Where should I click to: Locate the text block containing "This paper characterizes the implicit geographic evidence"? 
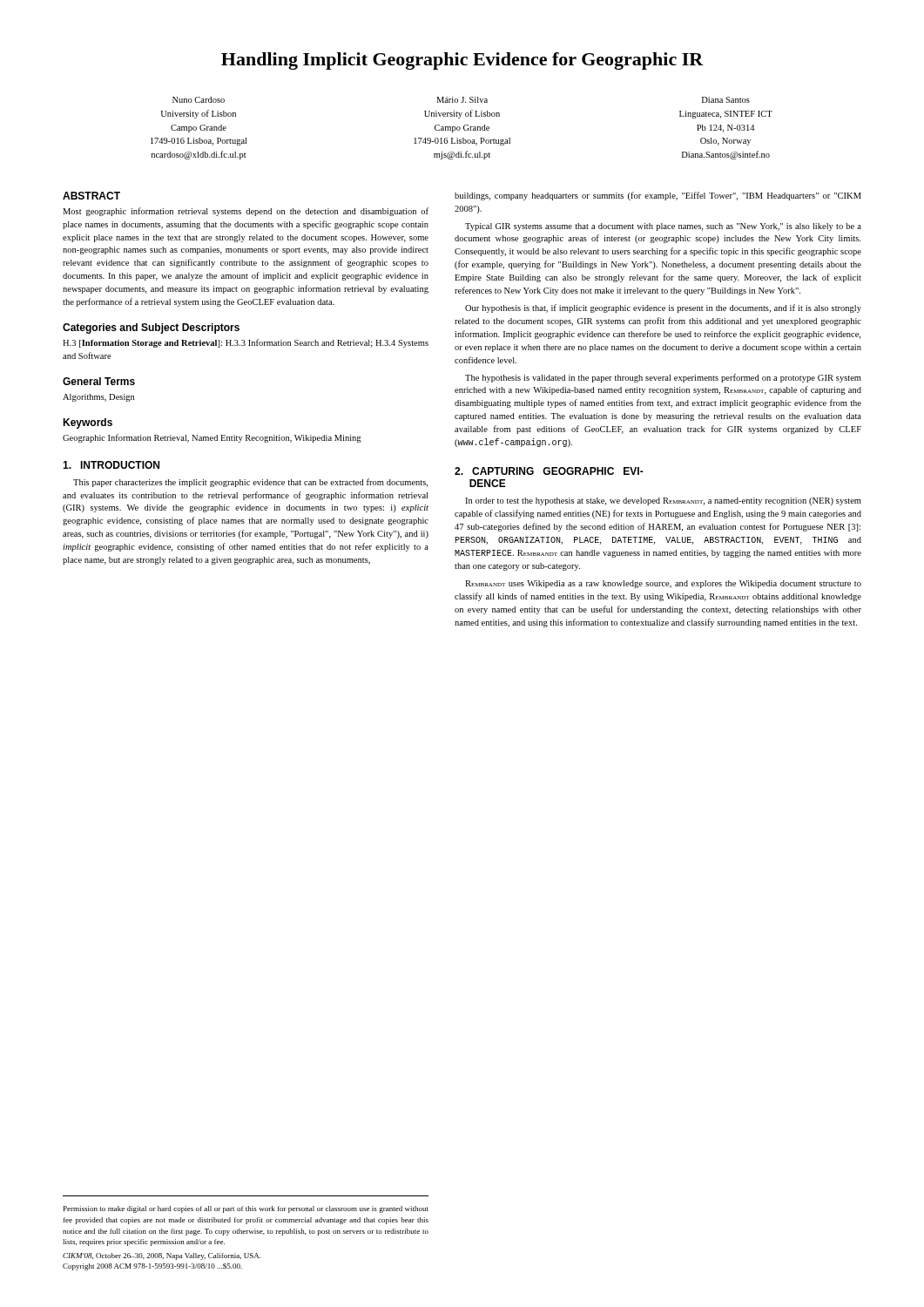coord(246,522)
